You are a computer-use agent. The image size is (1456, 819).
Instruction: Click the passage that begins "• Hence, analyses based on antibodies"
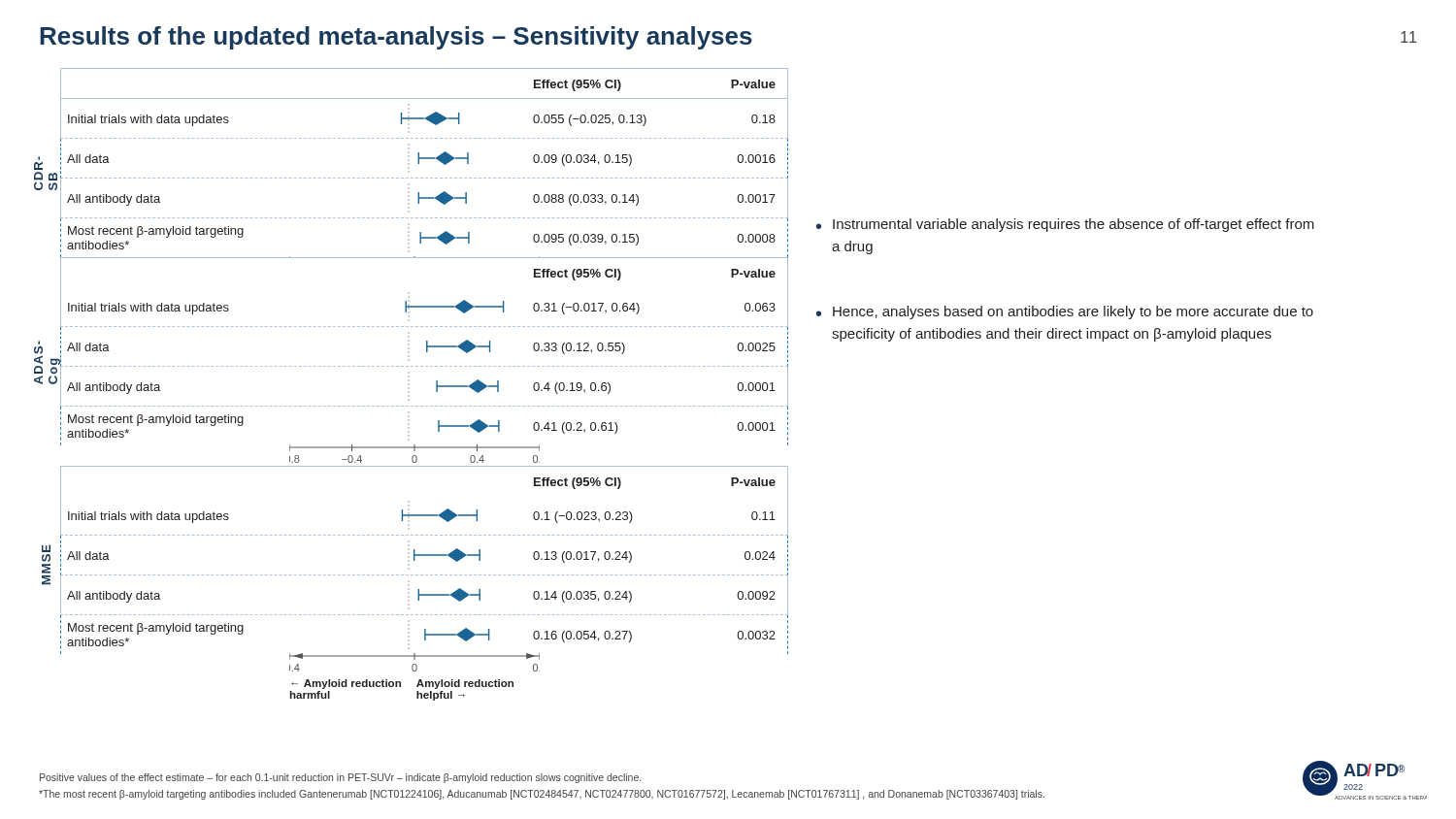point(1068,323)
